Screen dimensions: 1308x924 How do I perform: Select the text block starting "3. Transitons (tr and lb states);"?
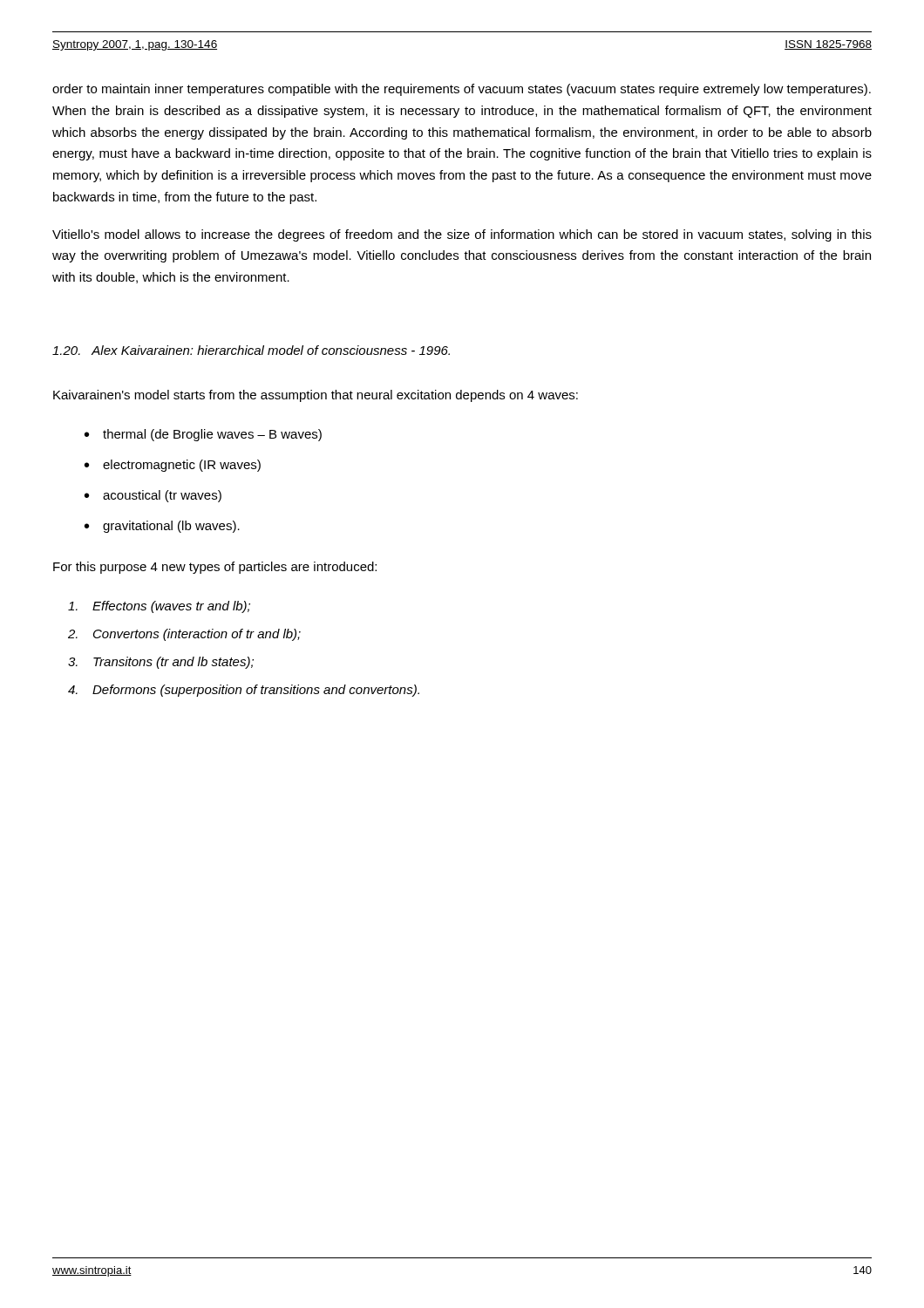161,662
